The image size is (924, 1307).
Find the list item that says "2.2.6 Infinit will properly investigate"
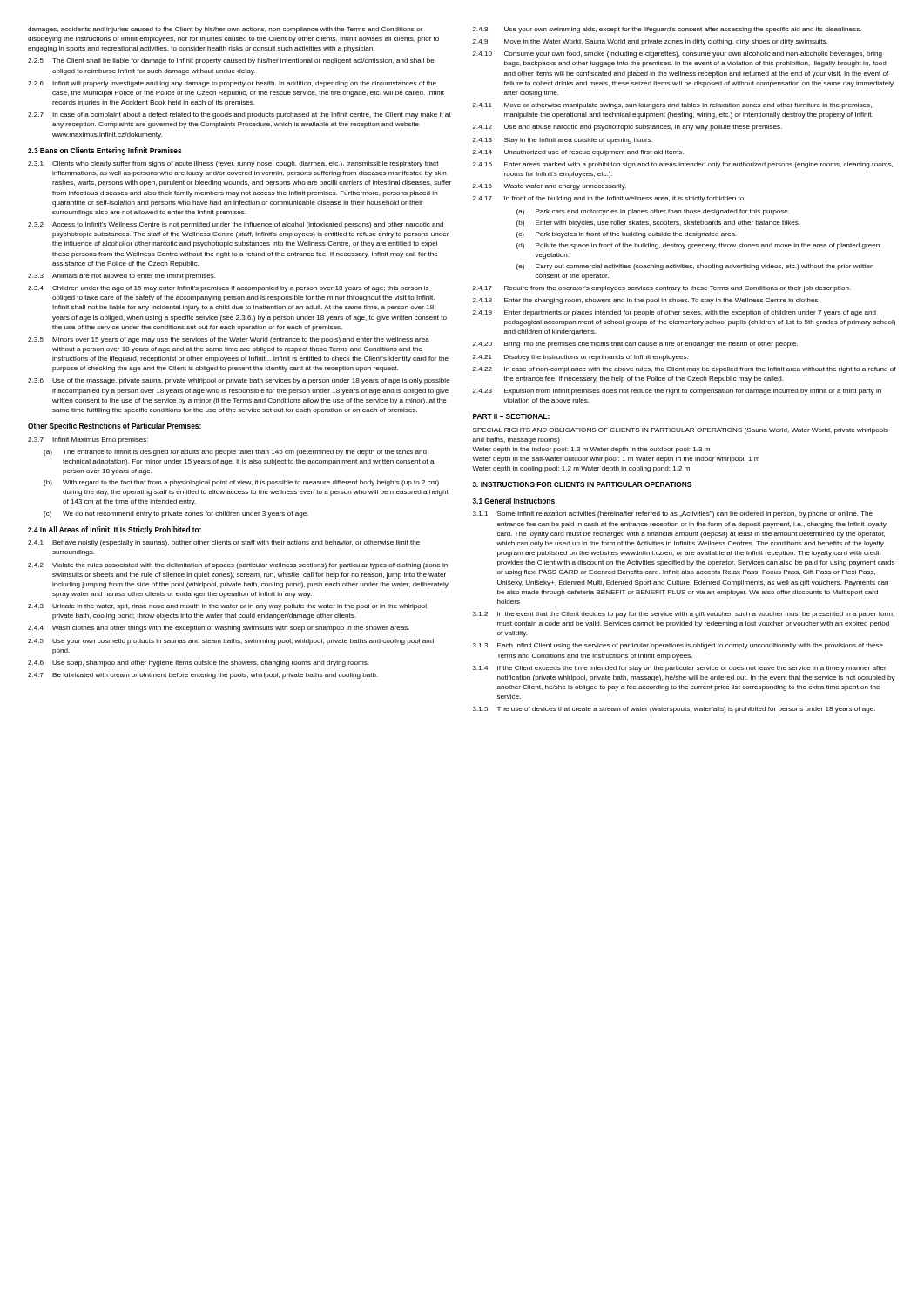[240, 93]
